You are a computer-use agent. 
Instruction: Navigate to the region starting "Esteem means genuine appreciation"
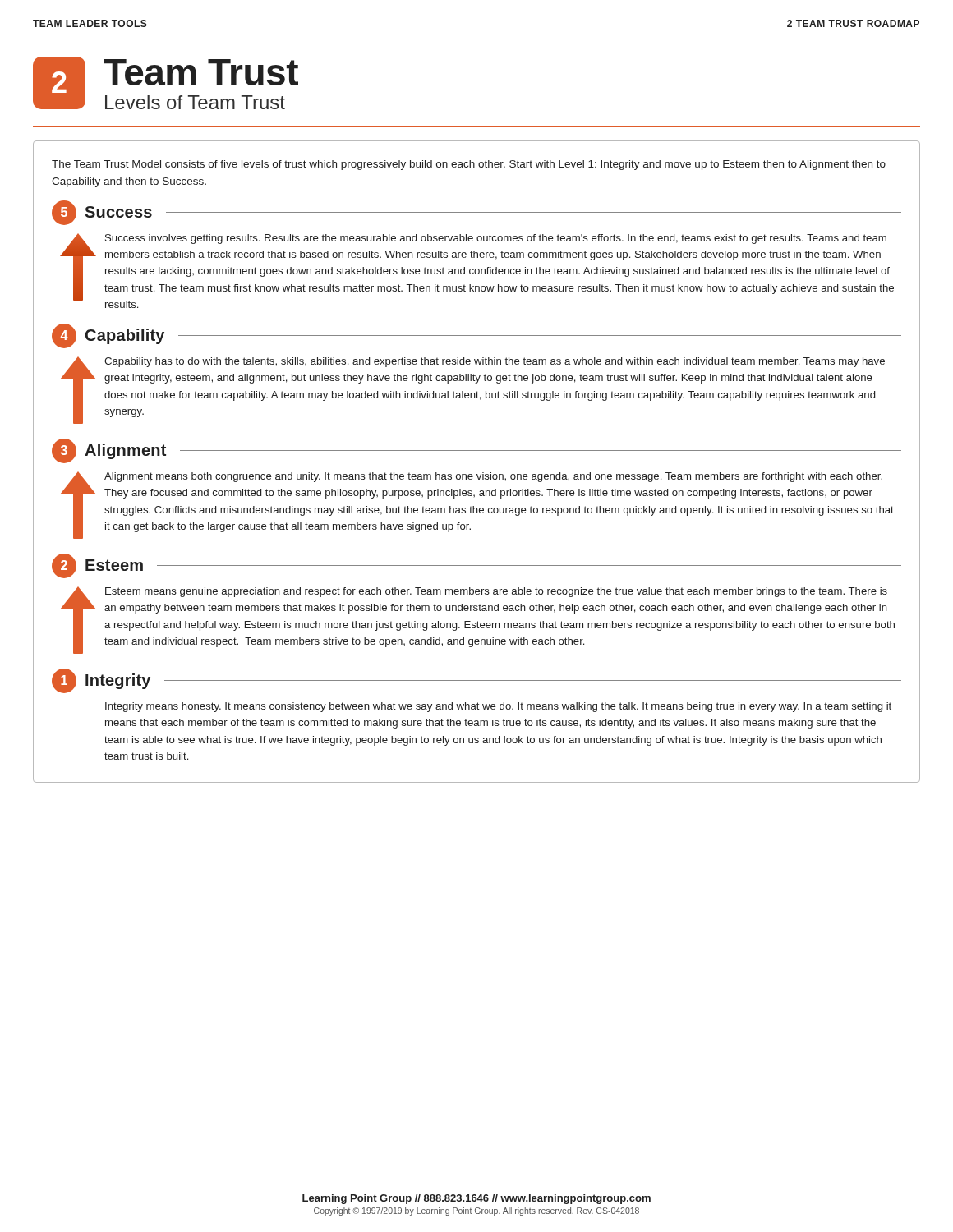pos(500,616)
